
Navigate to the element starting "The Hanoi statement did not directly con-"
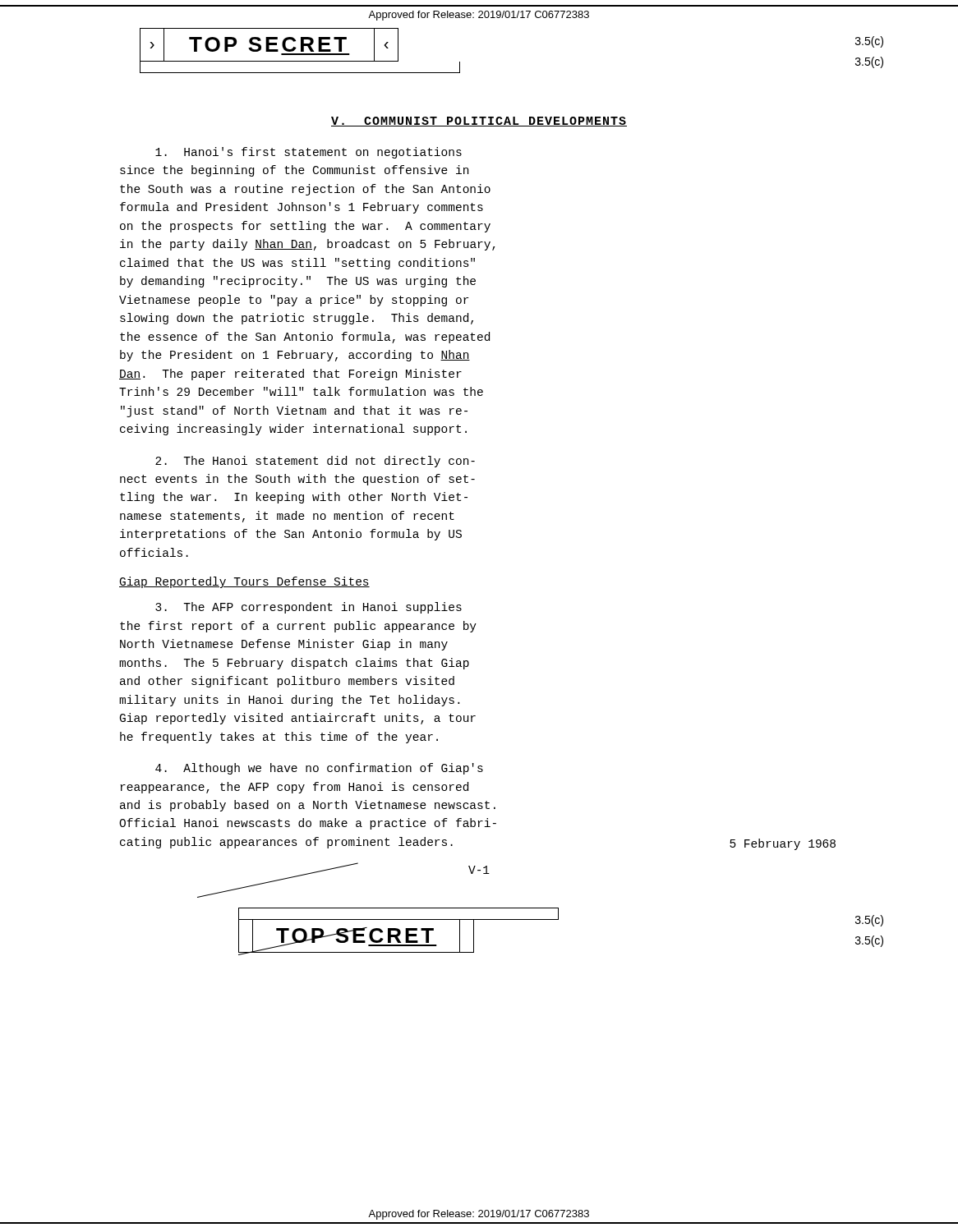pyautogui.click(x=298, y=507)
